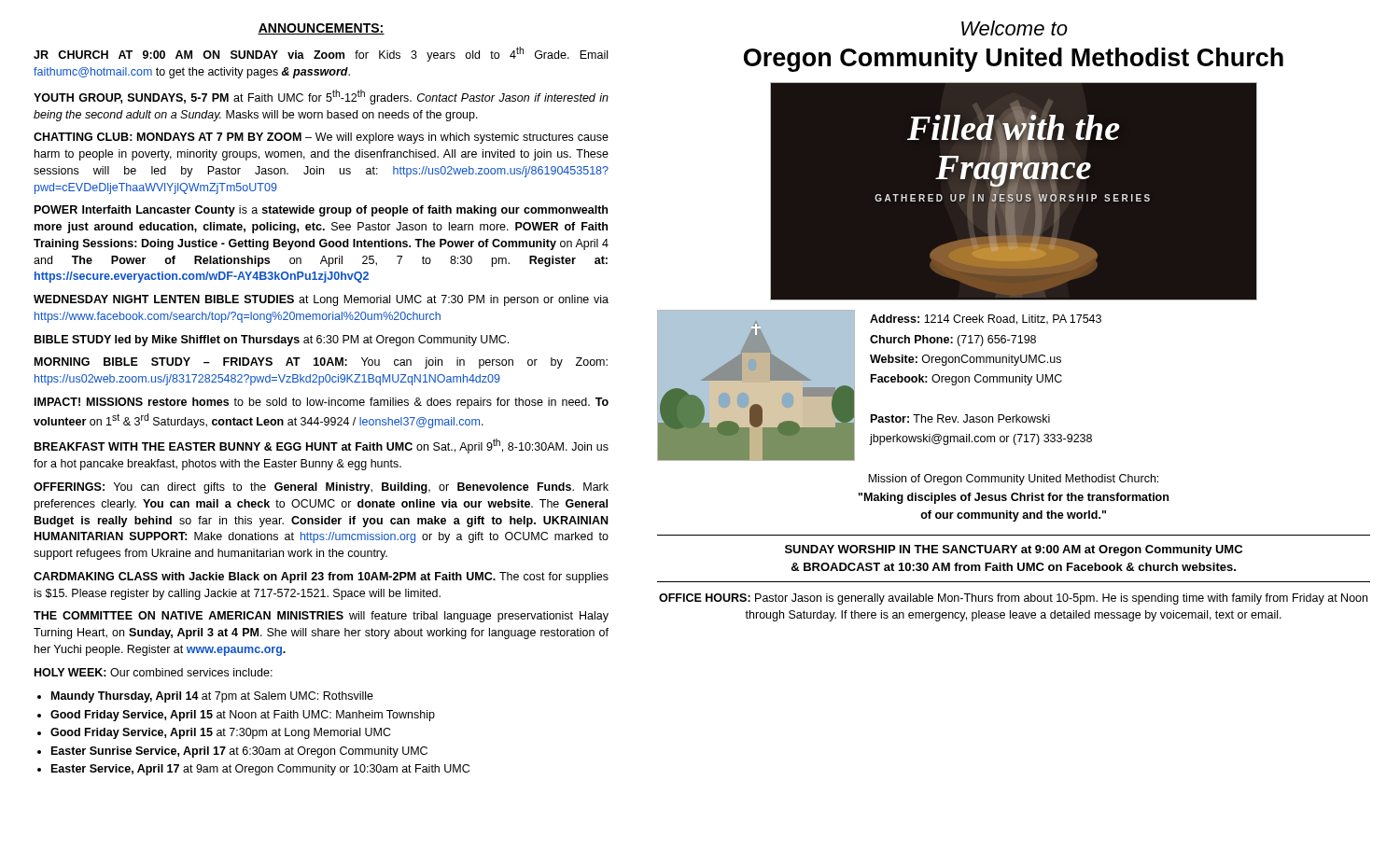Locate the text block starting "HOLY WEEK: Our combined services include:"
The height and width of the screenshot is (850, 1400).
pos(153,672)
